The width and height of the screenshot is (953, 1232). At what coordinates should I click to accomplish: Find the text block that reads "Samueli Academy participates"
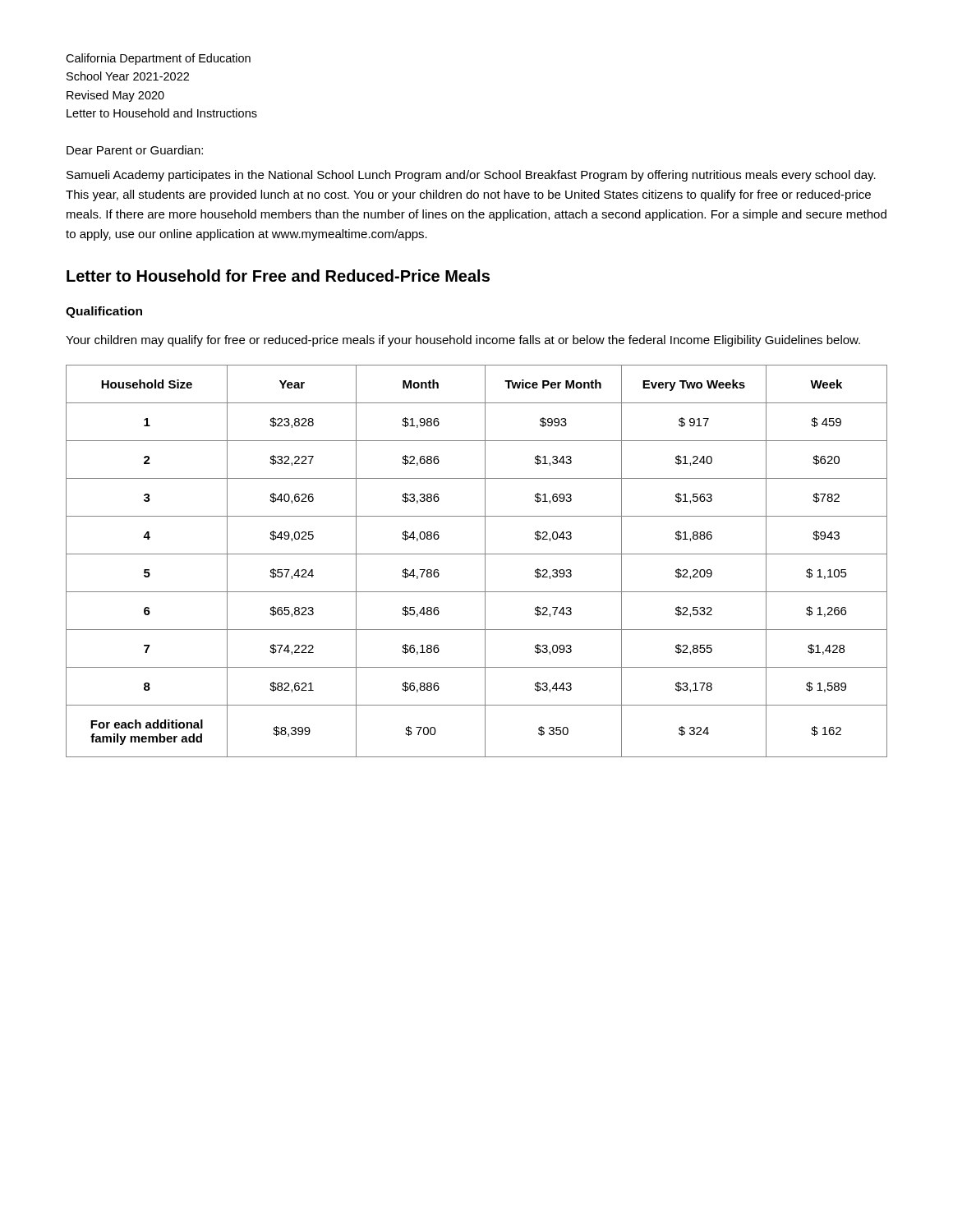click(x=476, y=204)
